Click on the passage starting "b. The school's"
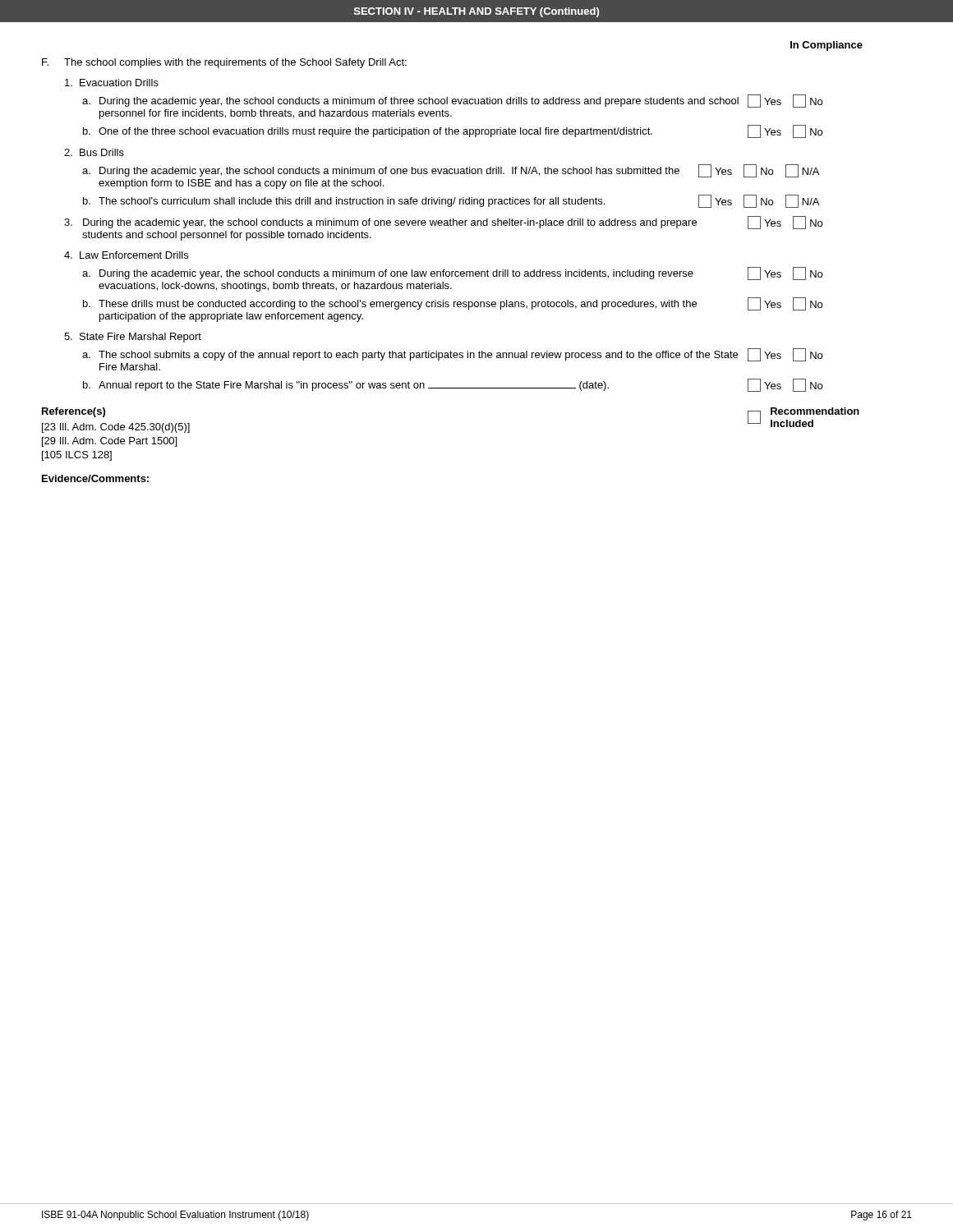Viewport: 953px width, 1232px height. point(497,201)
